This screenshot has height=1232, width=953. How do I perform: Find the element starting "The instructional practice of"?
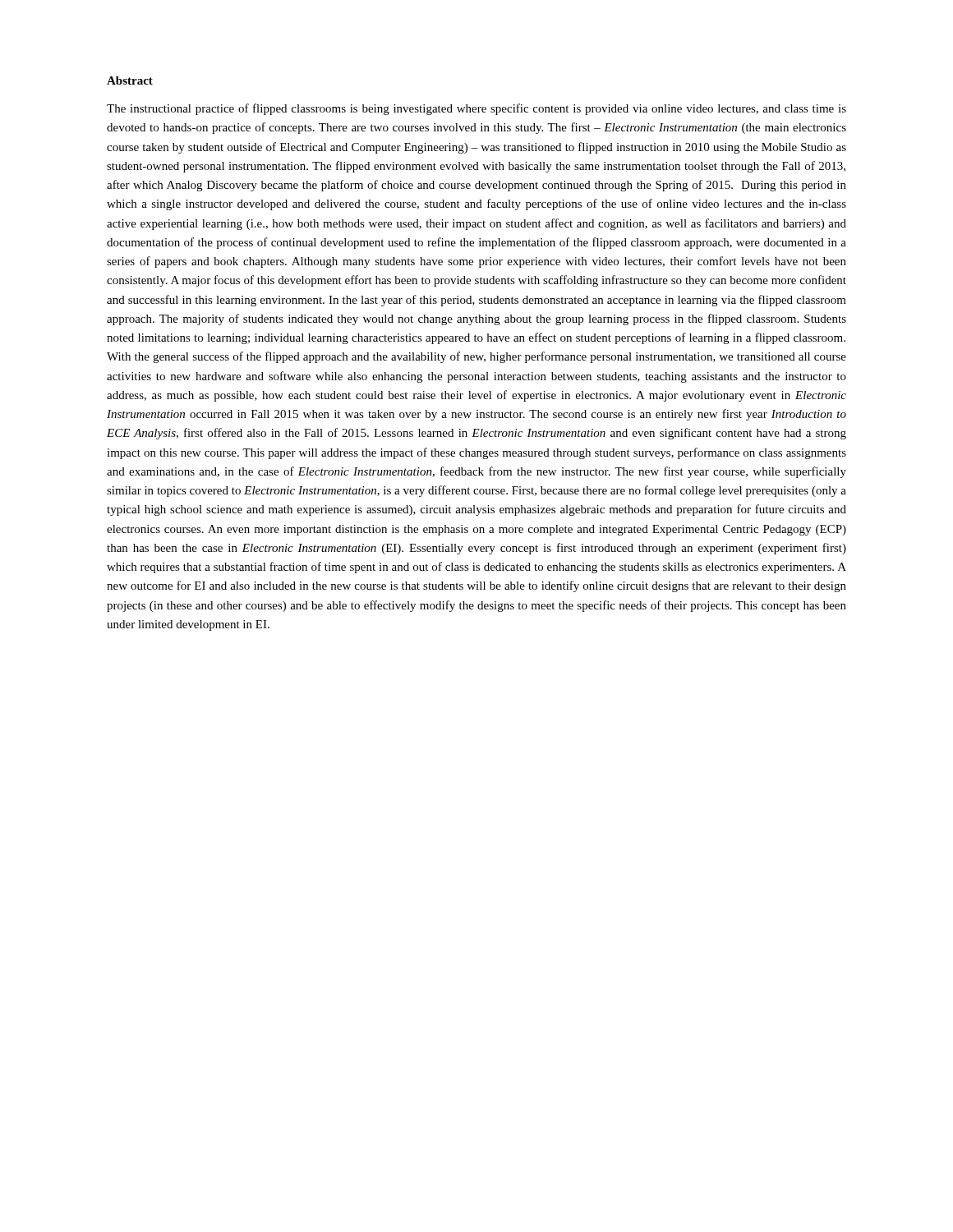[x=476, y=366]
